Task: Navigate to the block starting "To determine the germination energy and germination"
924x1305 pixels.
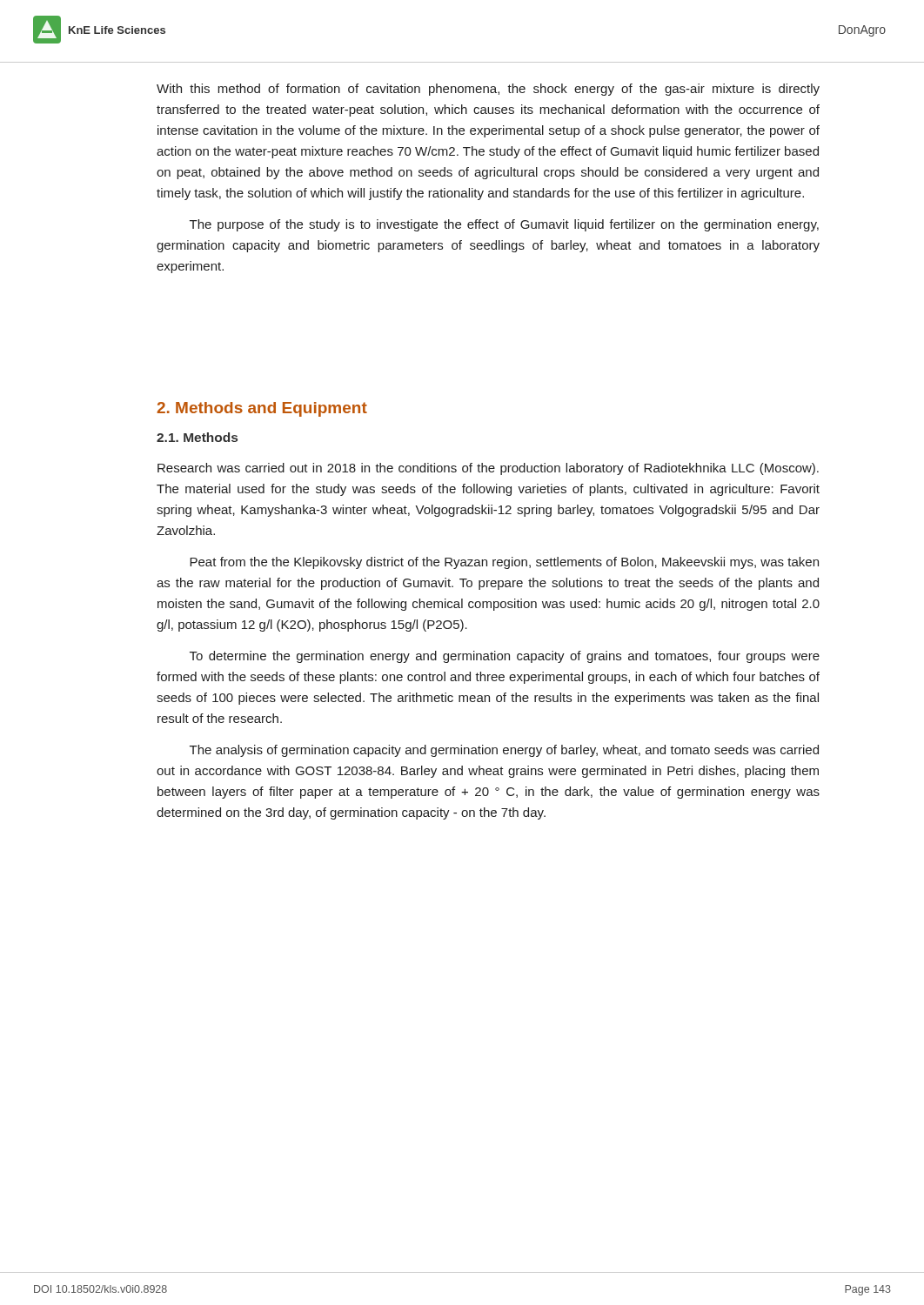Action: pyautogui.click(x=488, y=687)
